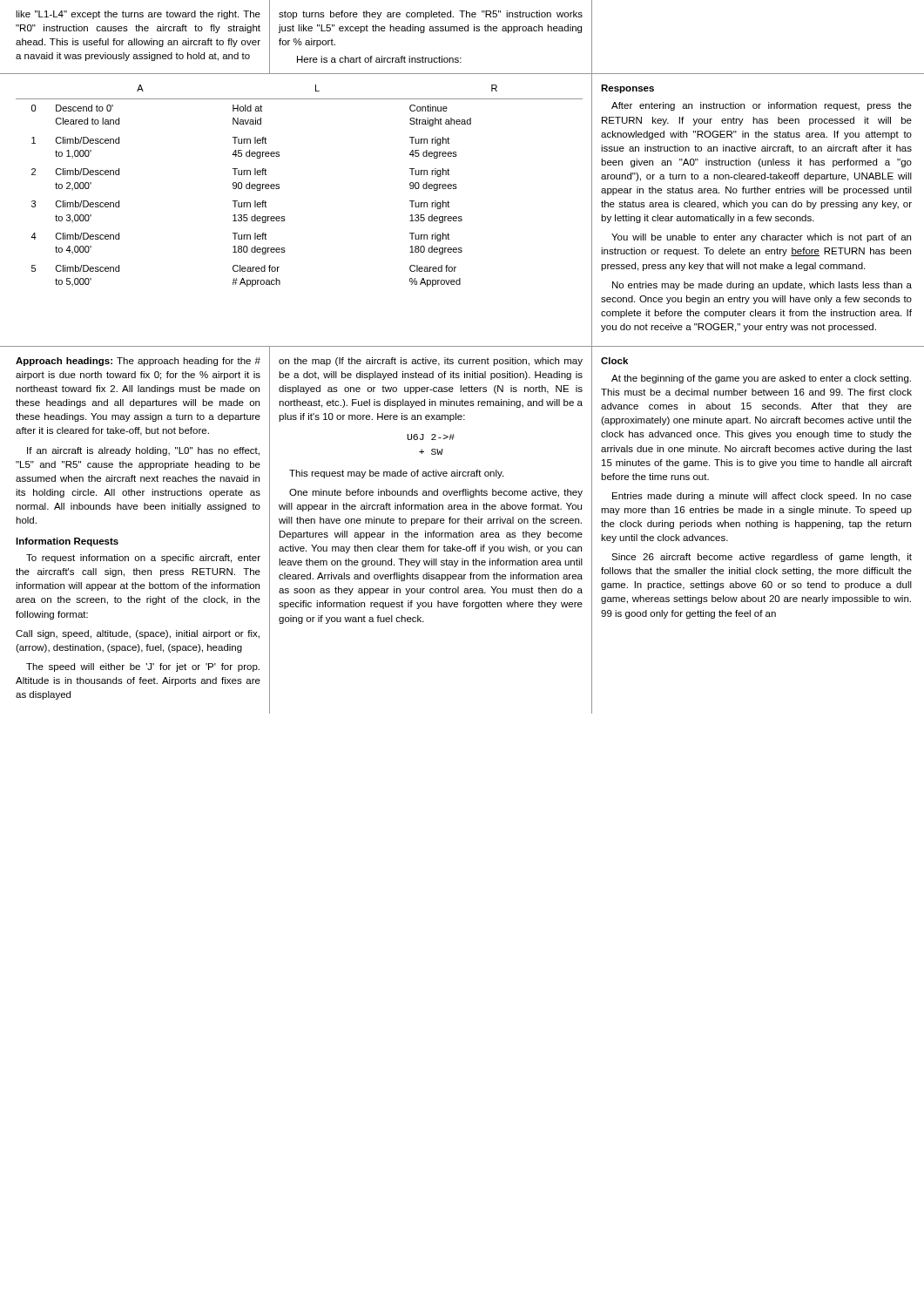Viewport: 924px width, 1307px height.
Task: Locate the text block with the text "Here is a"
Action: coord(379,59)
